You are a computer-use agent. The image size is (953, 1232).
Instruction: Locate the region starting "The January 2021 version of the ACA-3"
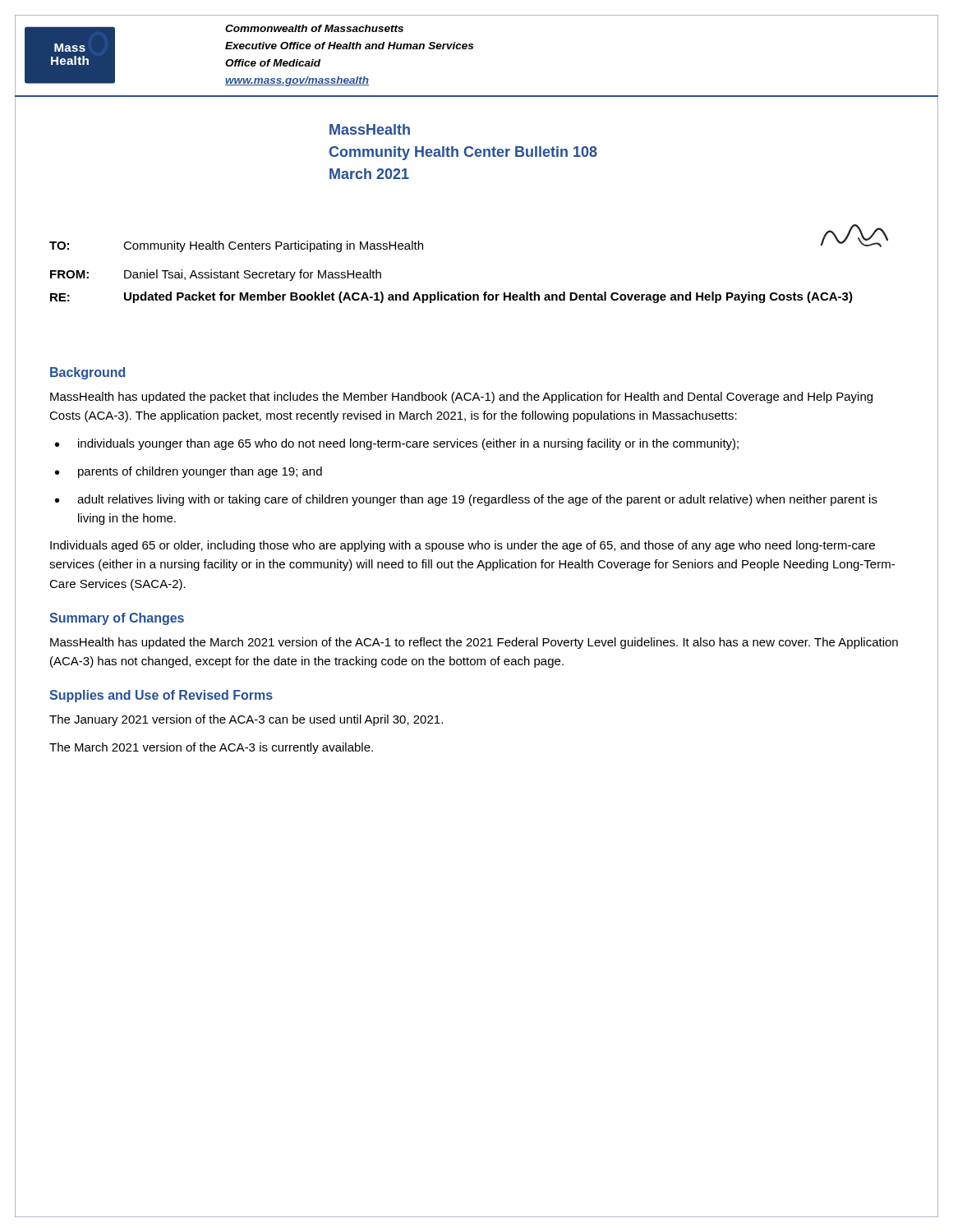[247, 719]
